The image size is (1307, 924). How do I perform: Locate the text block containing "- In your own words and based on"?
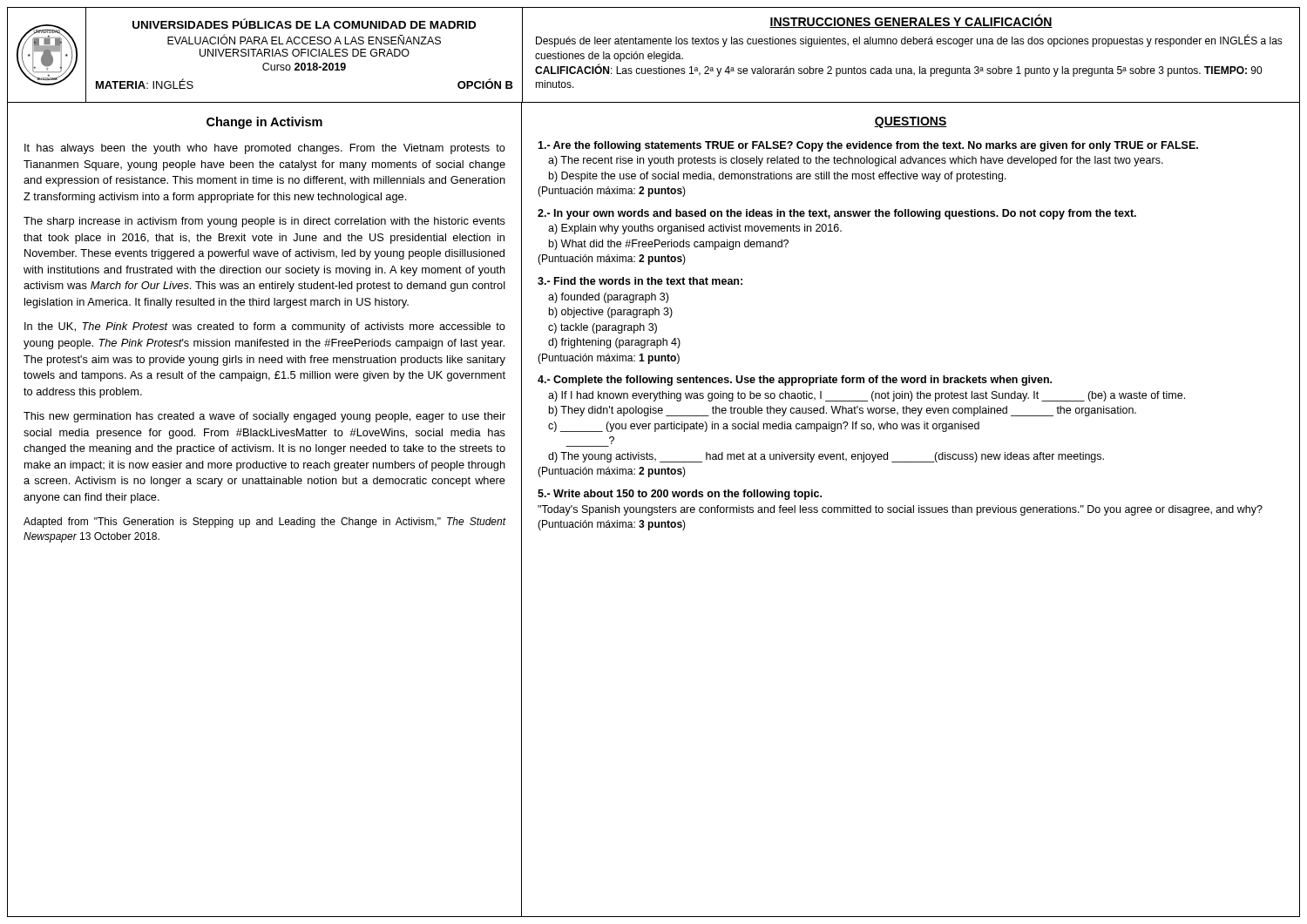[x=837, y=214]
